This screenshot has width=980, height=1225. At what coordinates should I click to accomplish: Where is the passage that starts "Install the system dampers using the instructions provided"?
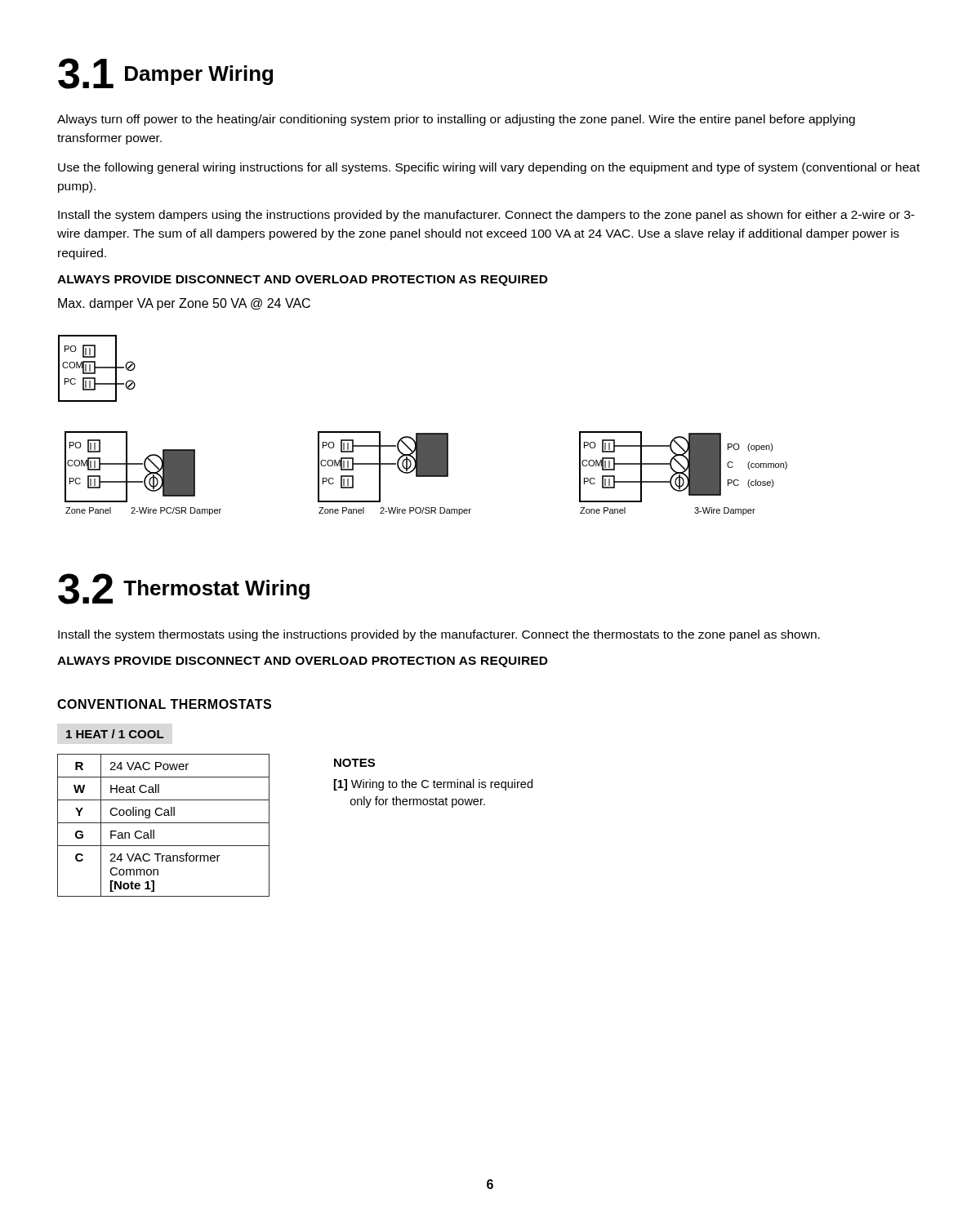point(486,233)
